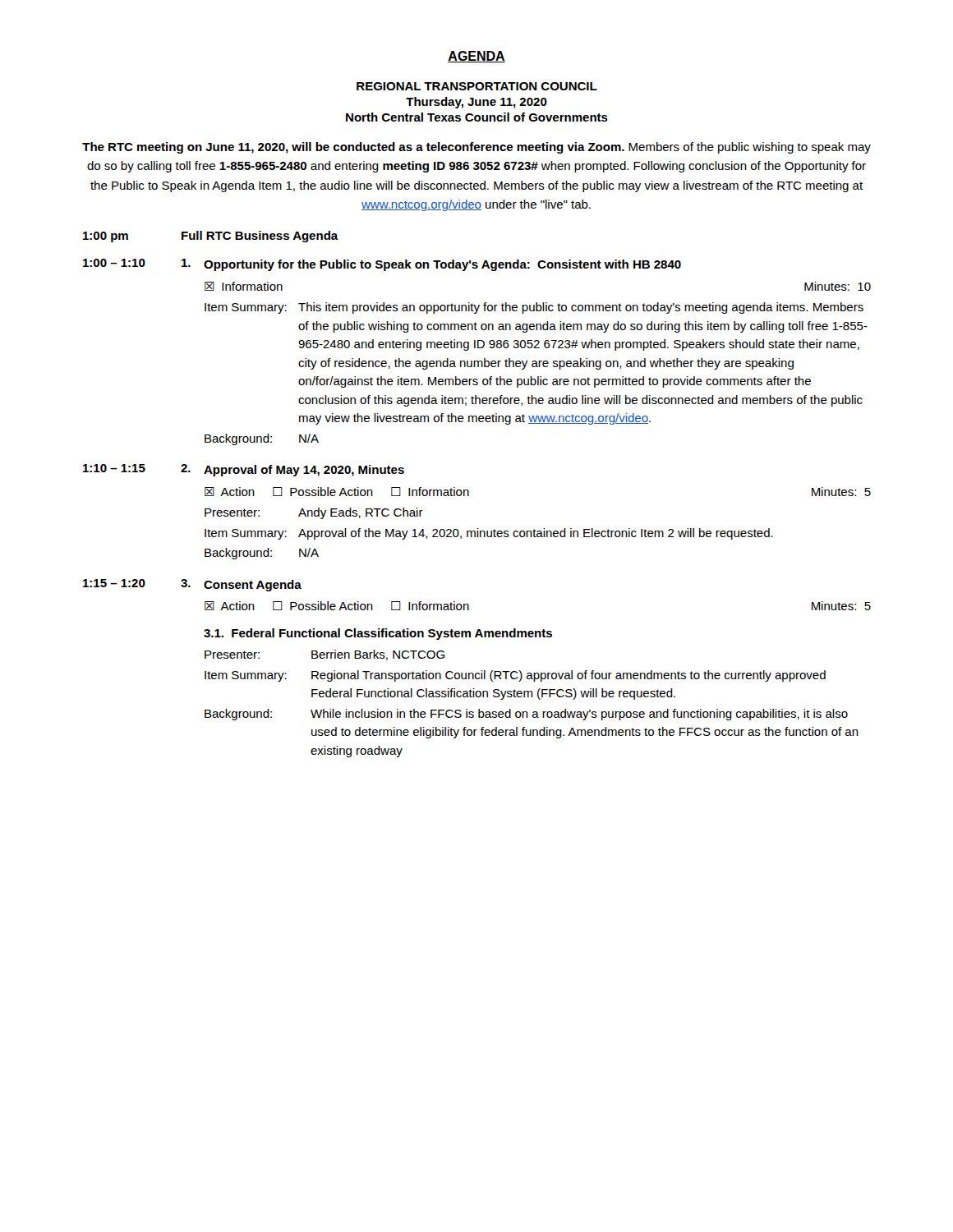Navigate to the region starting "The RTC meeting on June"

click(476, 175)
